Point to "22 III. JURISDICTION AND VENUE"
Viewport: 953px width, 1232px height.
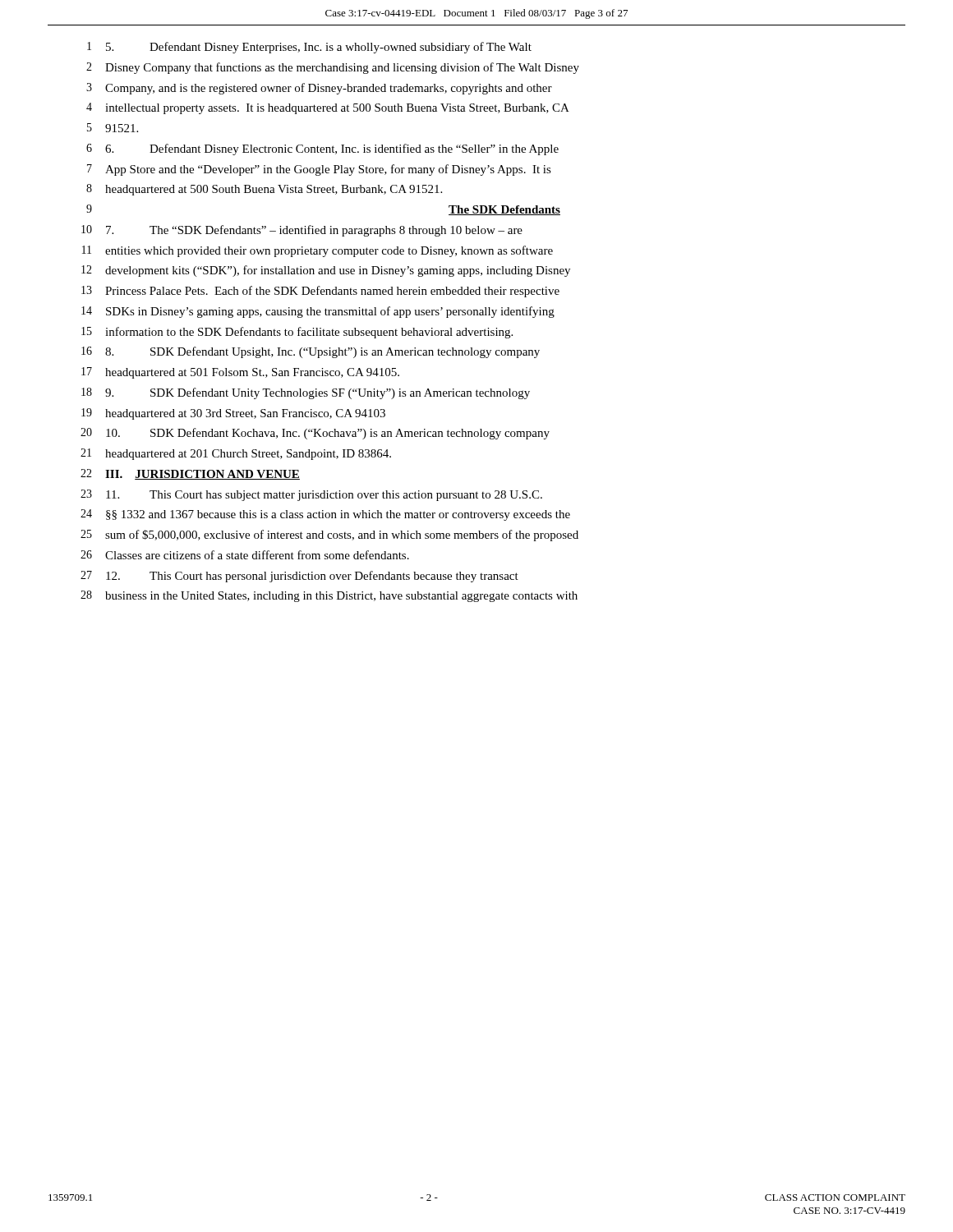click(190, 474)
